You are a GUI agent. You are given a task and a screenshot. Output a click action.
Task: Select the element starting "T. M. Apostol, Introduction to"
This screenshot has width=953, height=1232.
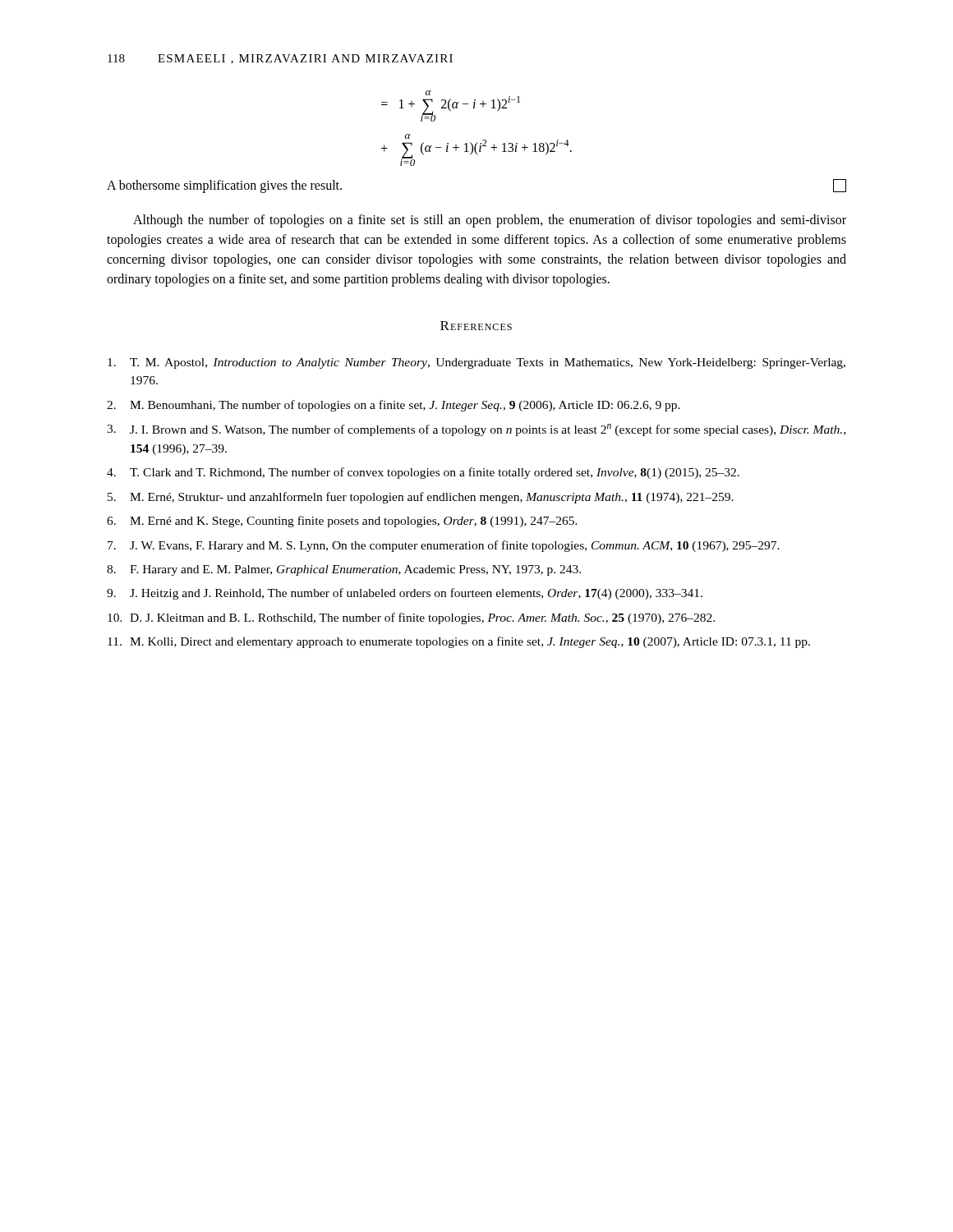pyautogui.click(x=476, y=371)
